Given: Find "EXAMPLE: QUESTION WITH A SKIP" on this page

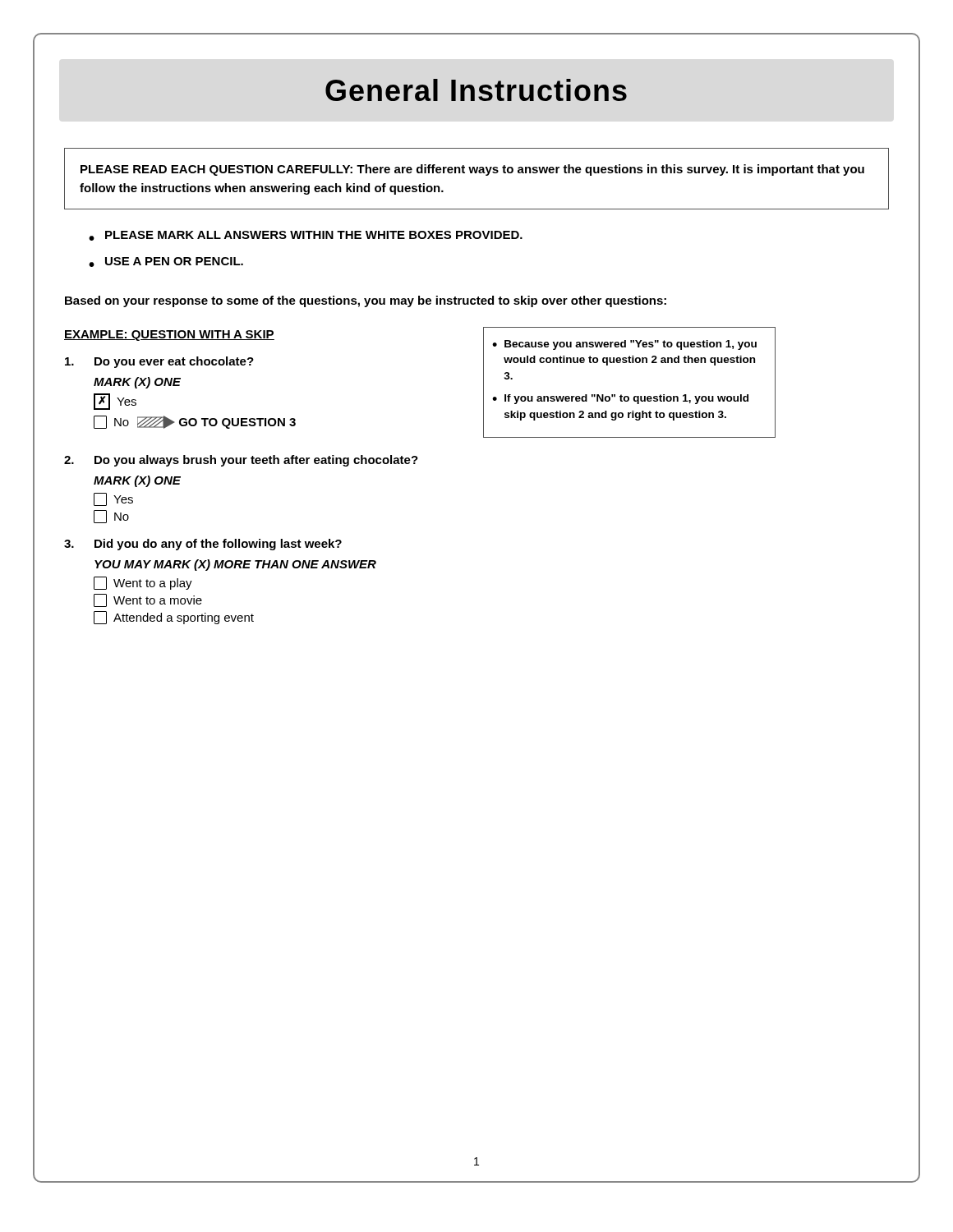Looking at the screenshot, I should [x=169, y=333].
